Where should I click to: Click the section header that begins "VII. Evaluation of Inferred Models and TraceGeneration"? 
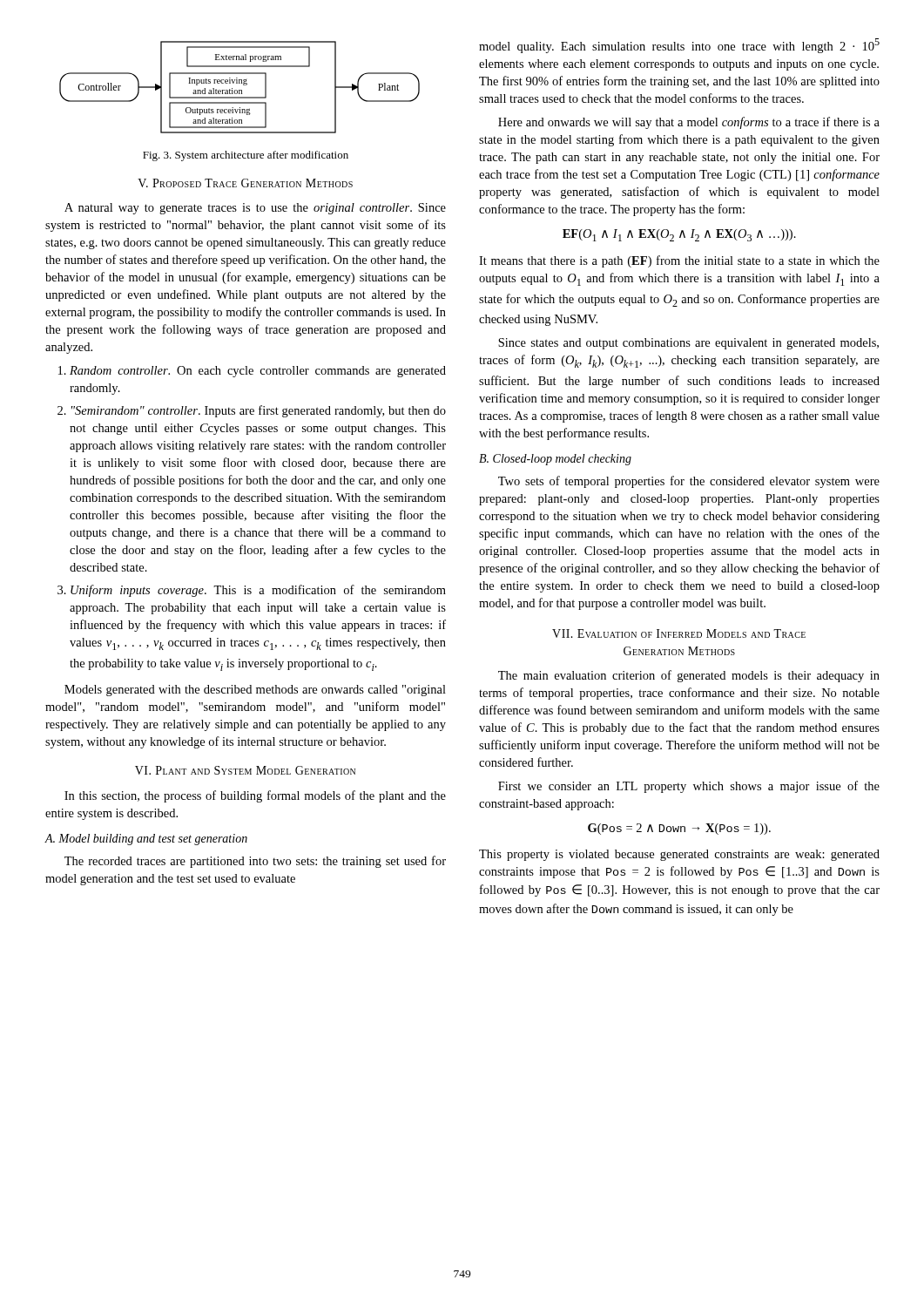coord(679,643)
